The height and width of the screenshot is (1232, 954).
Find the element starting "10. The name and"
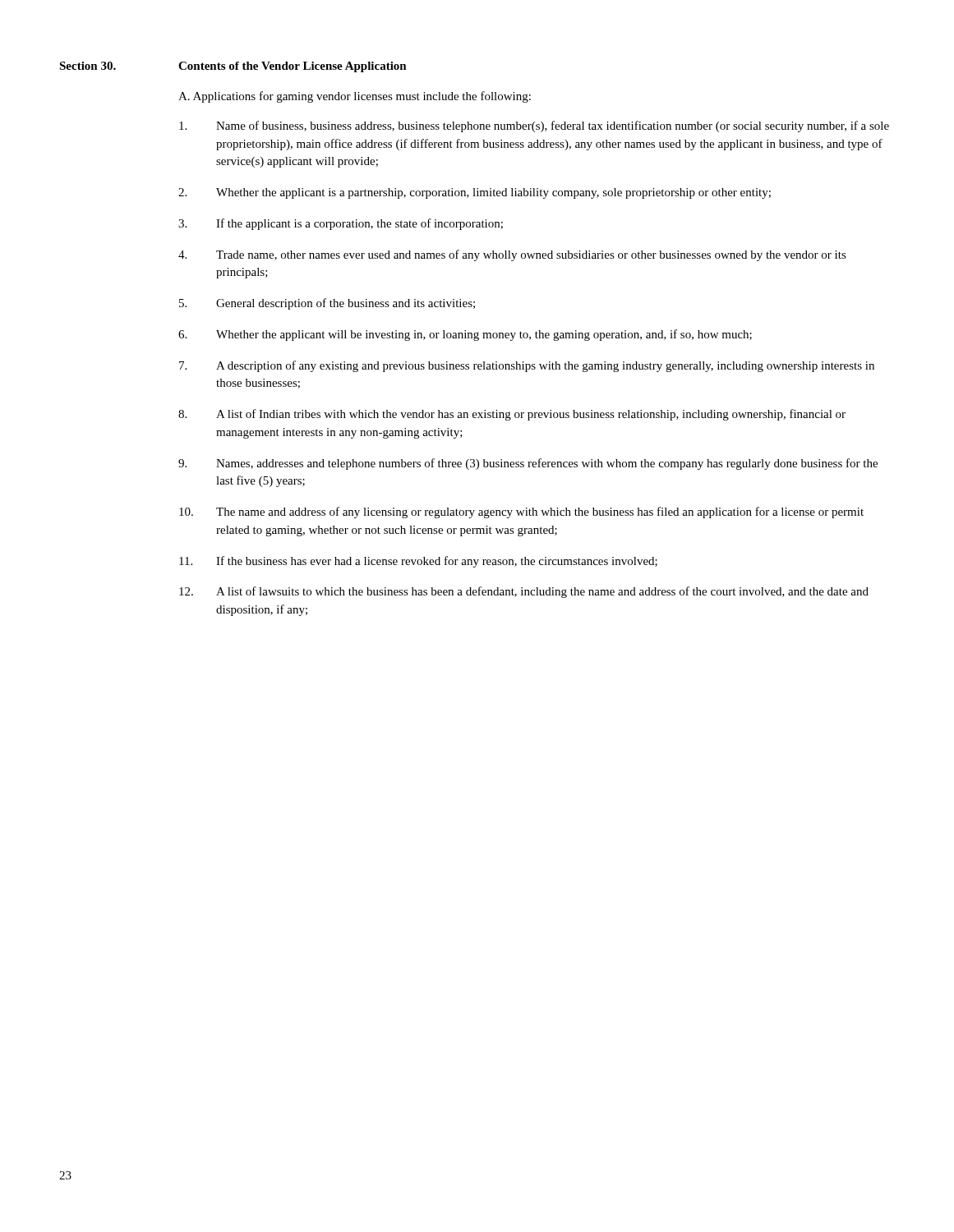(537, 521)
